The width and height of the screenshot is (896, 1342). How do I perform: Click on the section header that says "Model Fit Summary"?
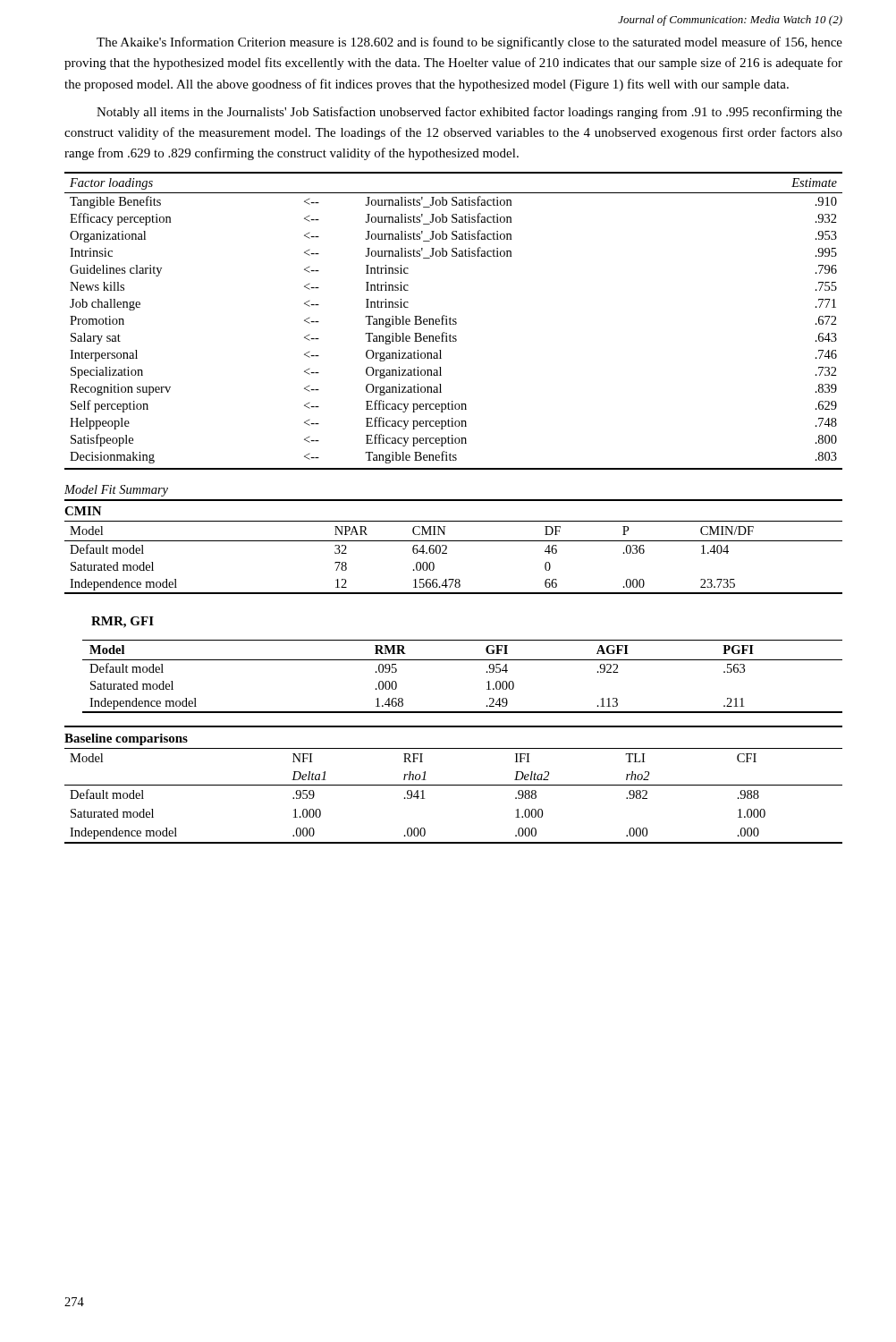tap(116, 489)
